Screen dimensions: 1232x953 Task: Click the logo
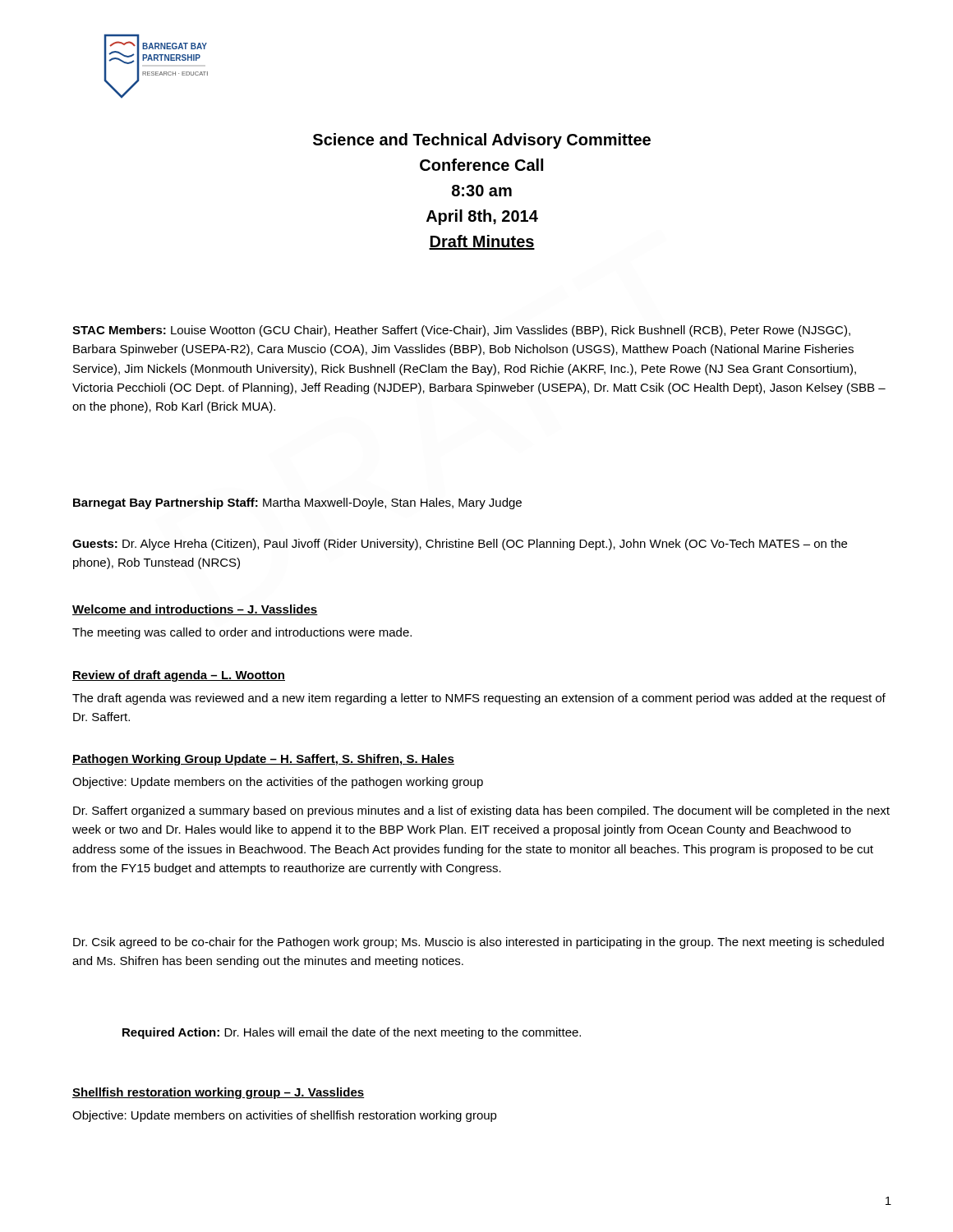(x=140, y=74)
